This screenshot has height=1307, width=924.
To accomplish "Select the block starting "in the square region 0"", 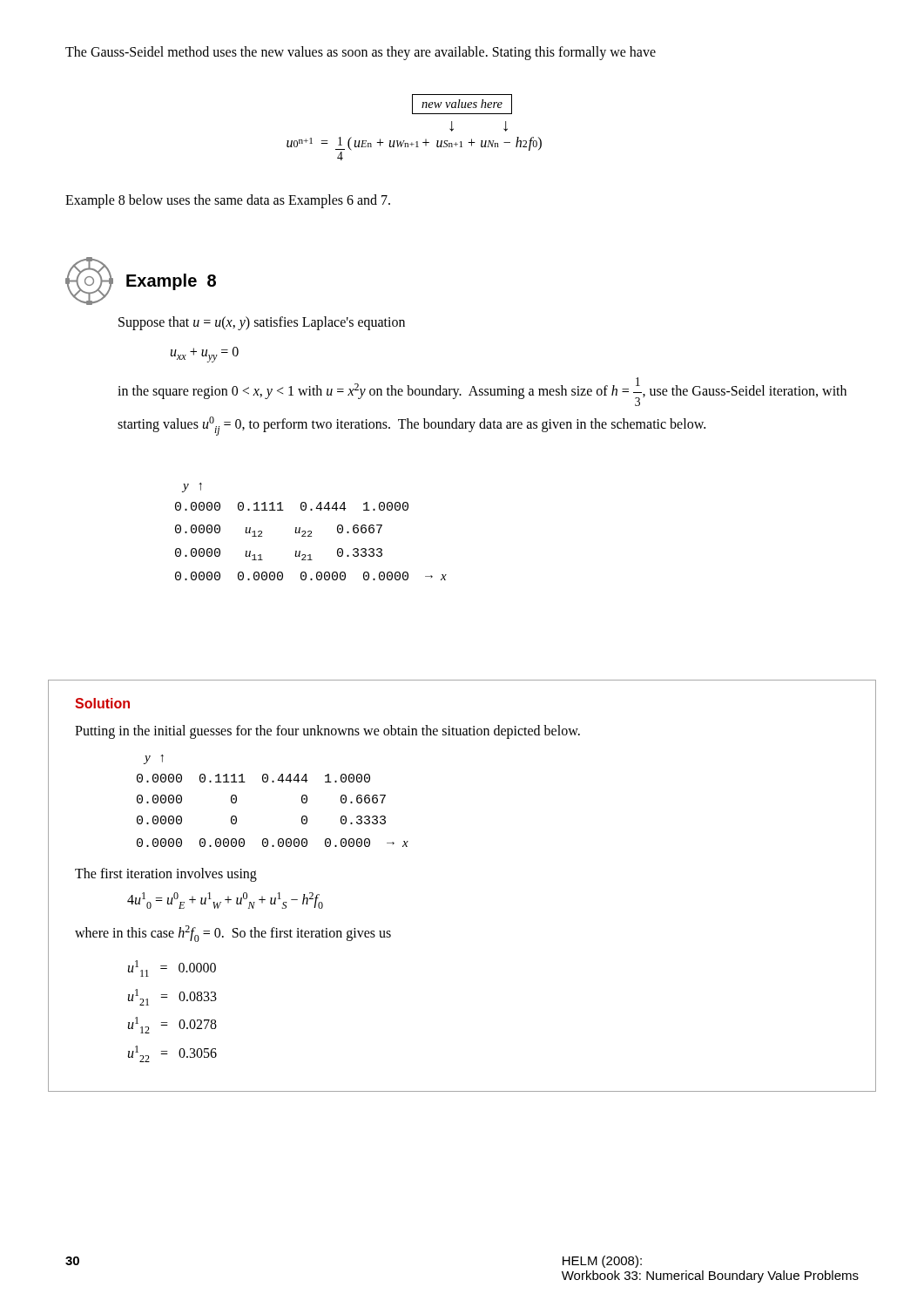I will (x=482, y=404).
